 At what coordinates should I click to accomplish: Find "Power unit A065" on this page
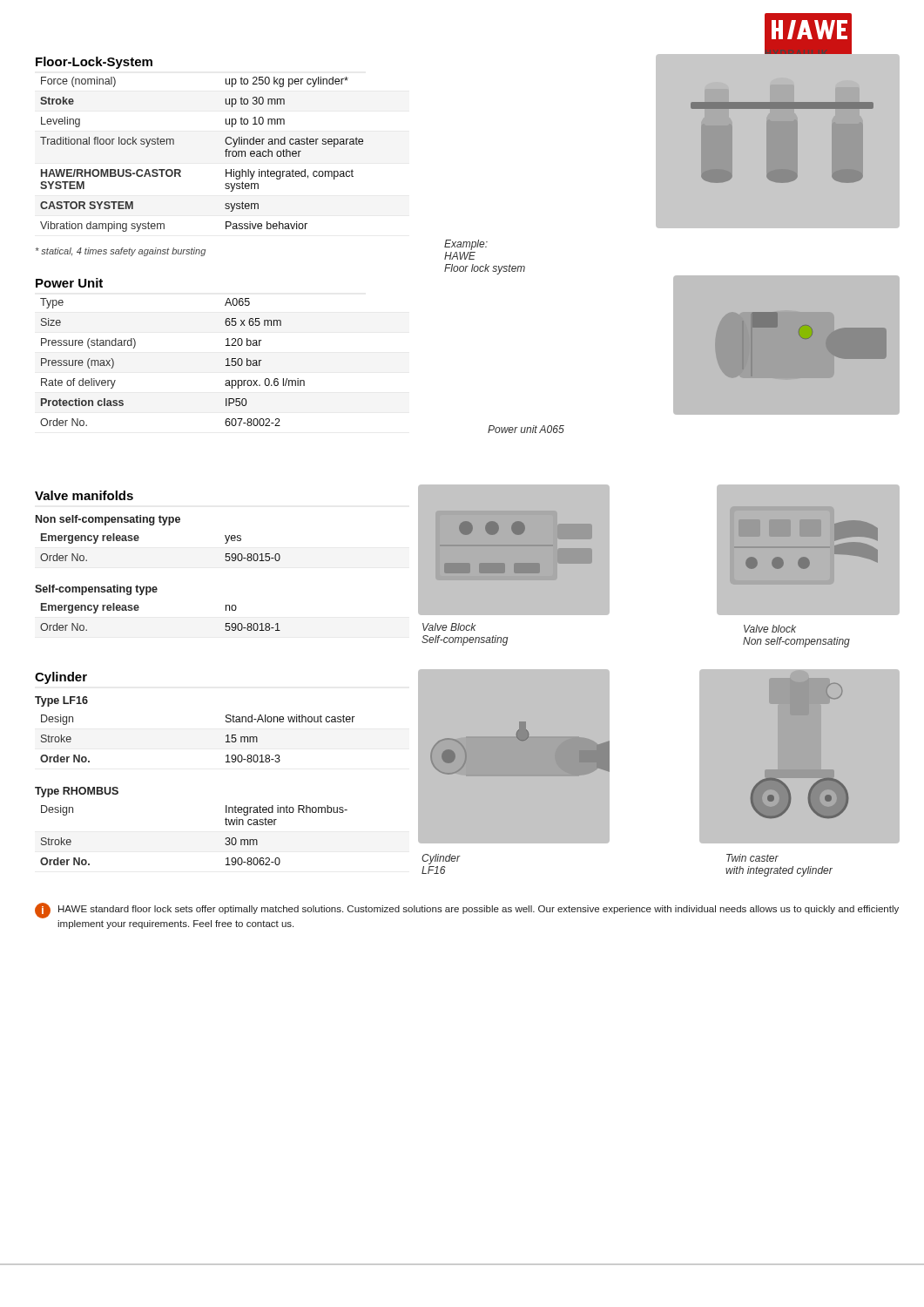pyautogui.click(x=566, y=430)
